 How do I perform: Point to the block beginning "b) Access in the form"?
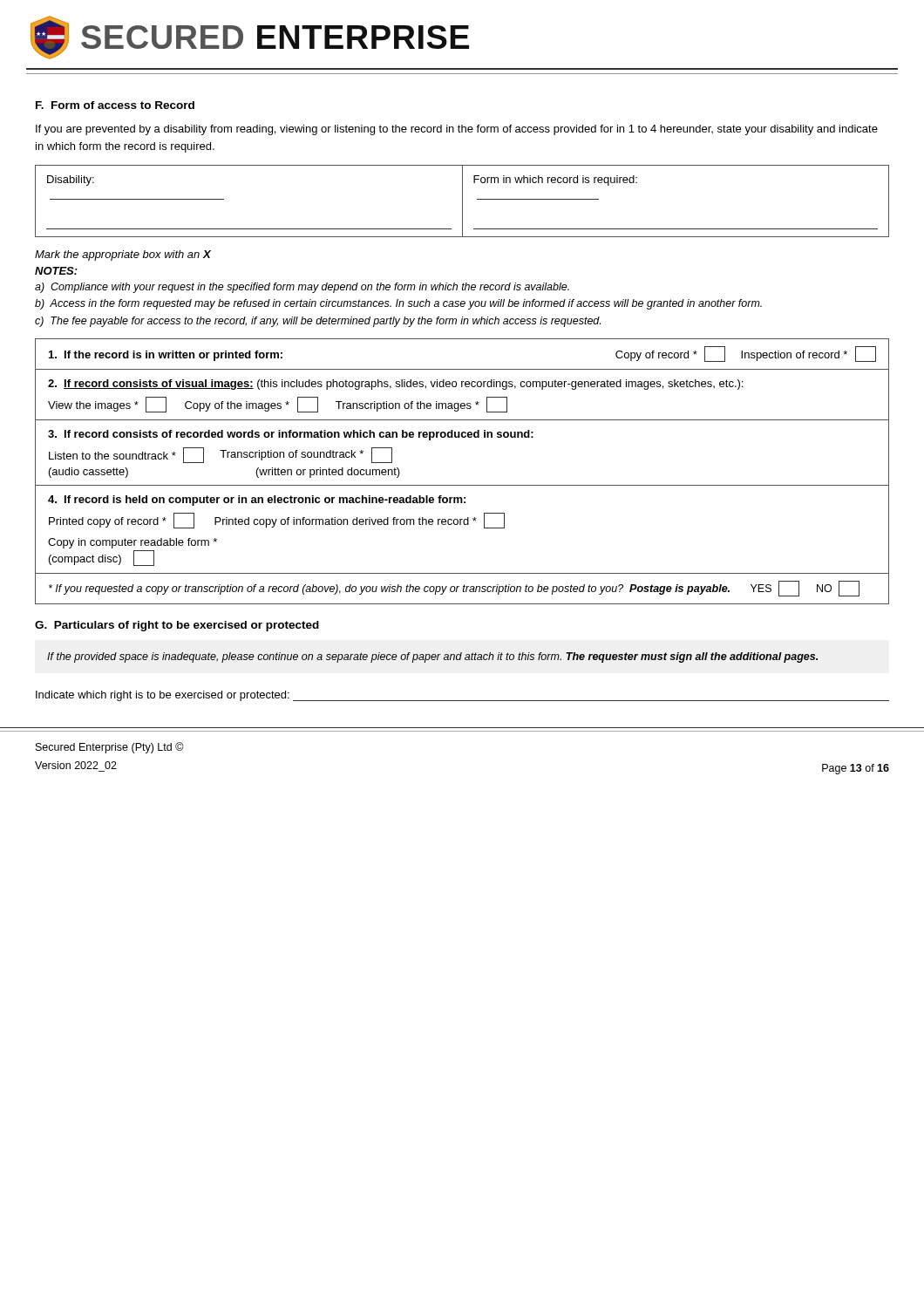coord(399,304)
